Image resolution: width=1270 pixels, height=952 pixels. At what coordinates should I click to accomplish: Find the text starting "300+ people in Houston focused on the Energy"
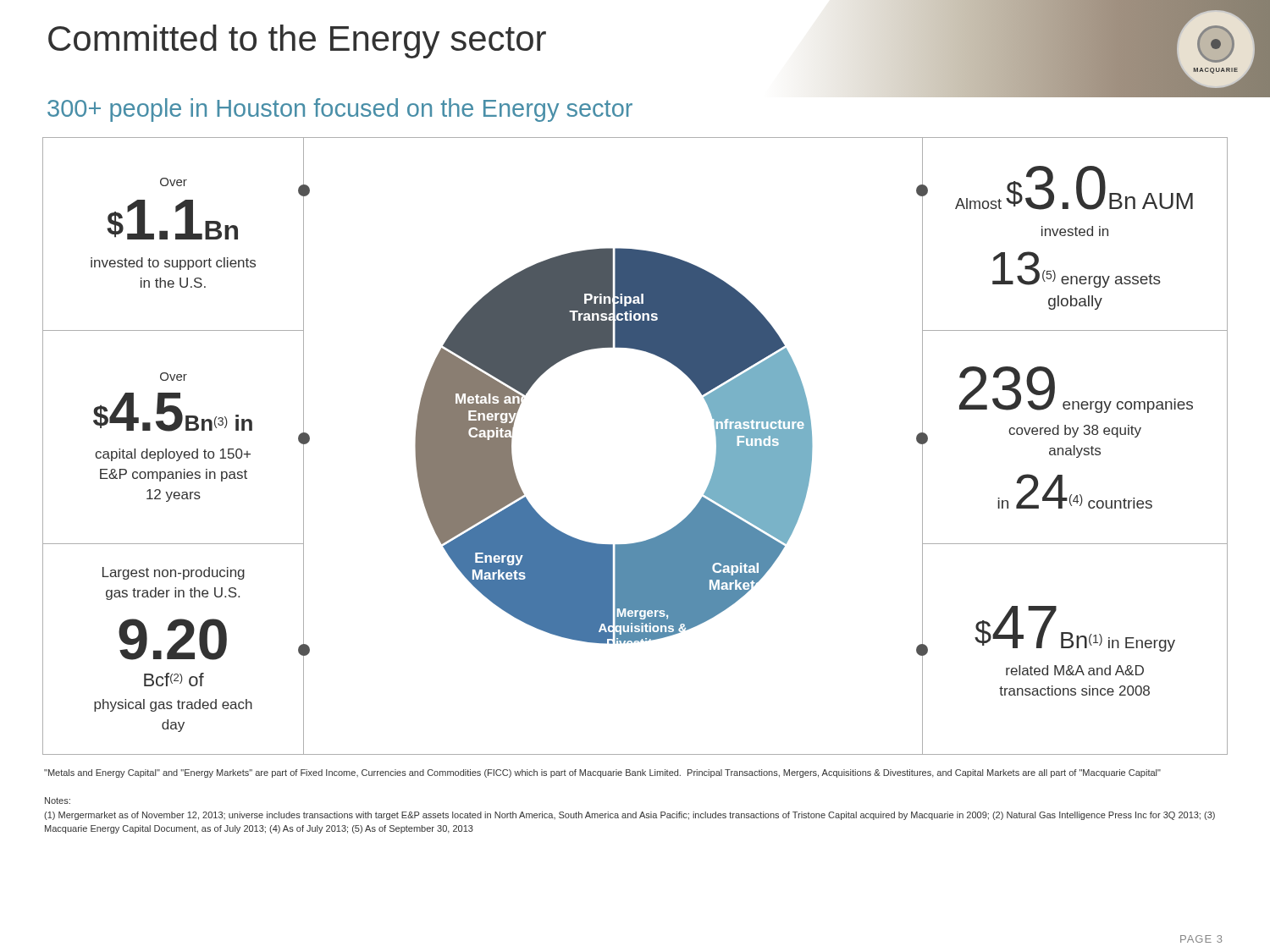point(340,108)
